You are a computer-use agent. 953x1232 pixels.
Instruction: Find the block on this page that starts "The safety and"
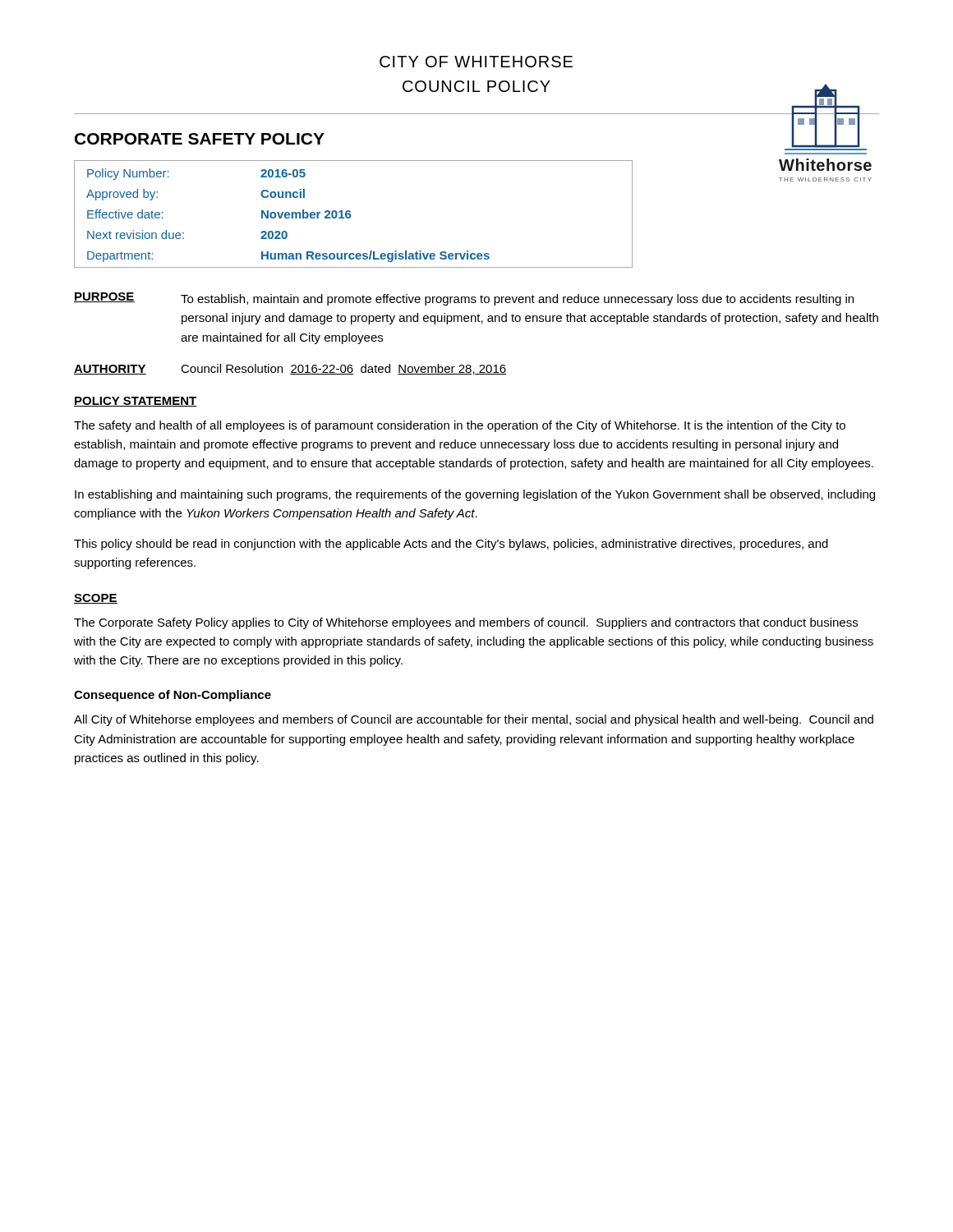[474, 444]
